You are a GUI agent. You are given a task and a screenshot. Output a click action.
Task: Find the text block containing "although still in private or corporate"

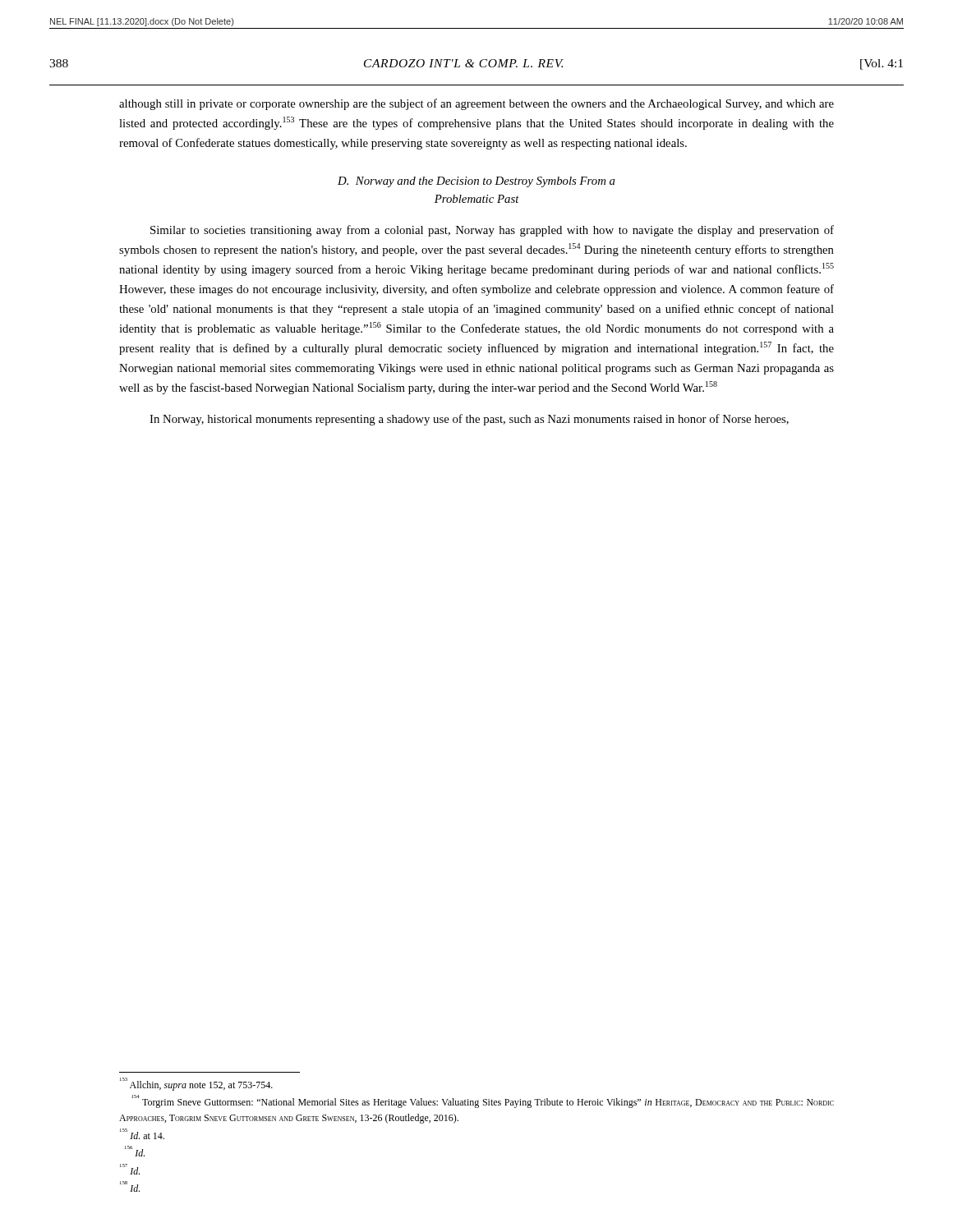(476, 123)
